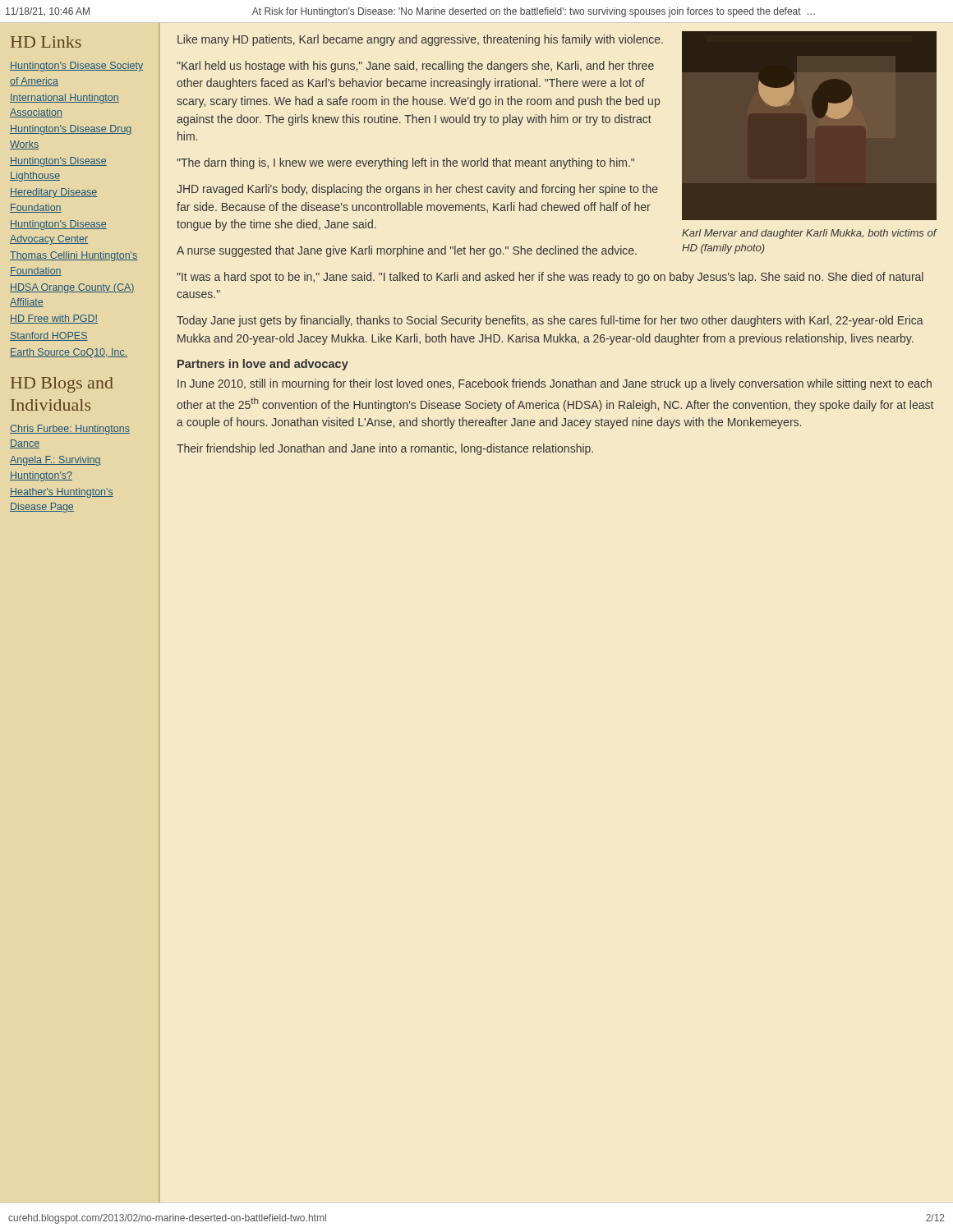The width and height of the screenshot is (953, 1232).
Task: Click on the list item containing "HD Free with PGD!"
Action: point(54,319)
